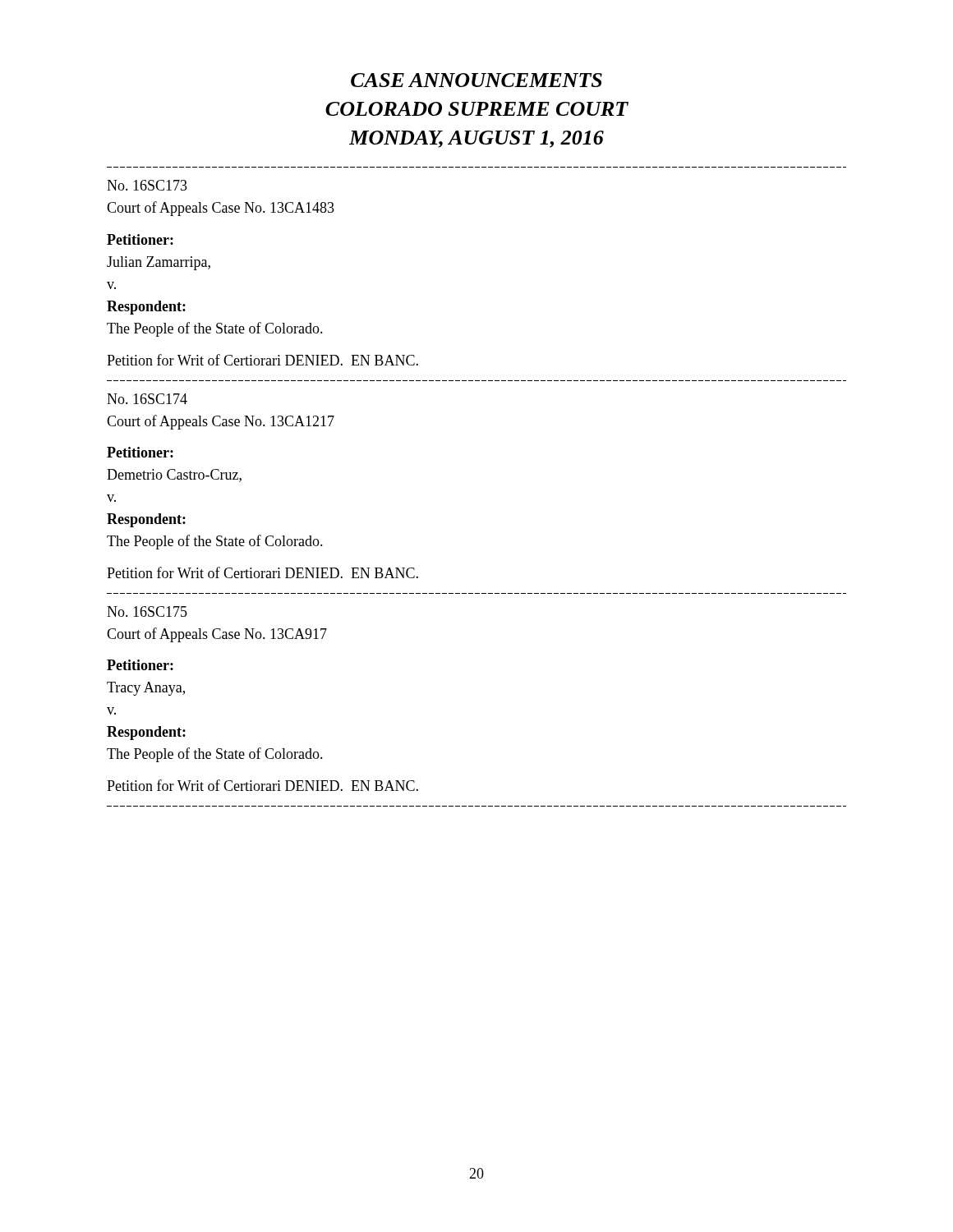Click the passage that begins "No. 16SC174 Court of Appeals Case"
The height and width of the screenshot is (1232, 953).
click(x=147, y=399)
